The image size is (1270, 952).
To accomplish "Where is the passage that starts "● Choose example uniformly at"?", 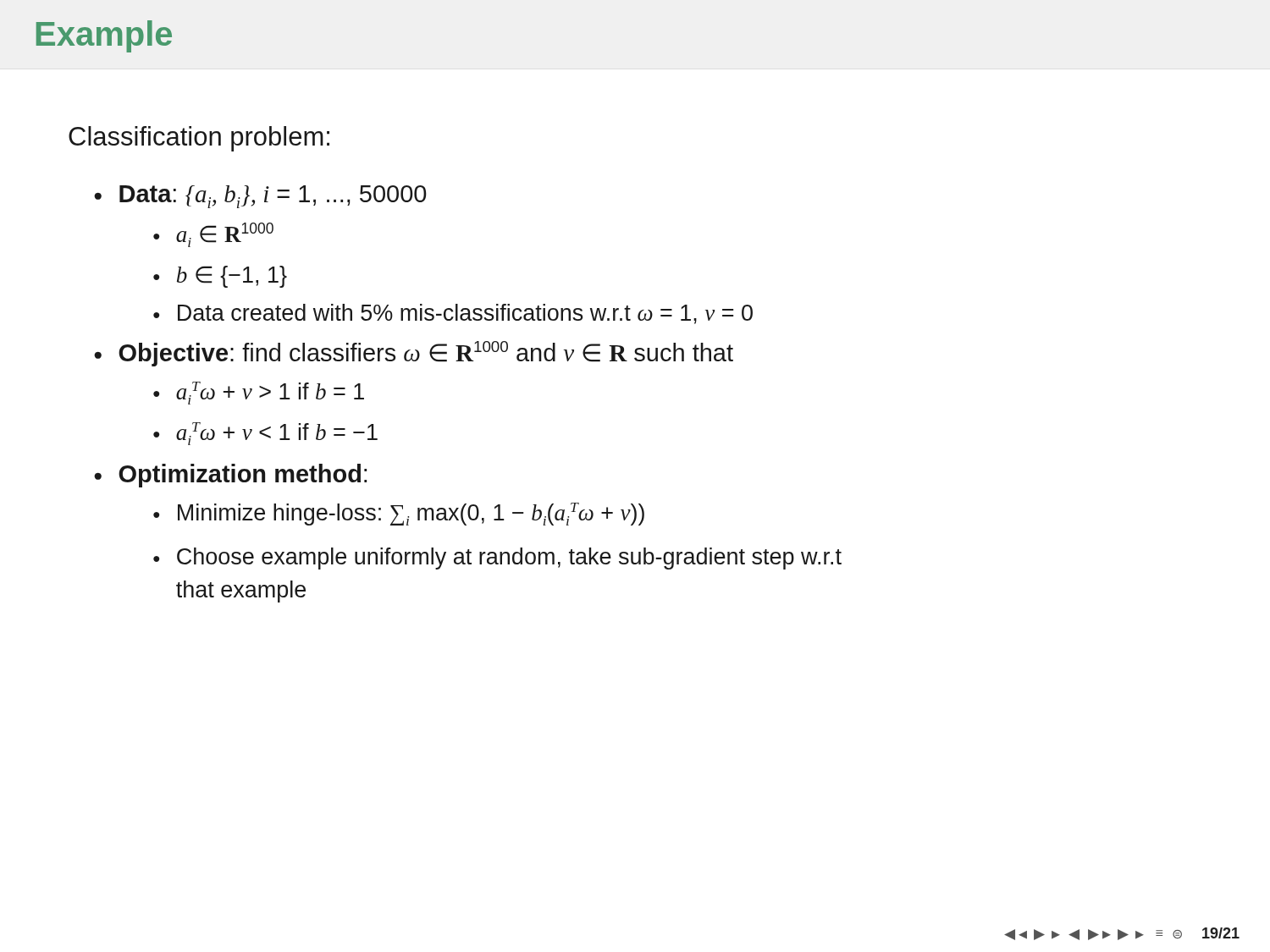I will (497, 574).
